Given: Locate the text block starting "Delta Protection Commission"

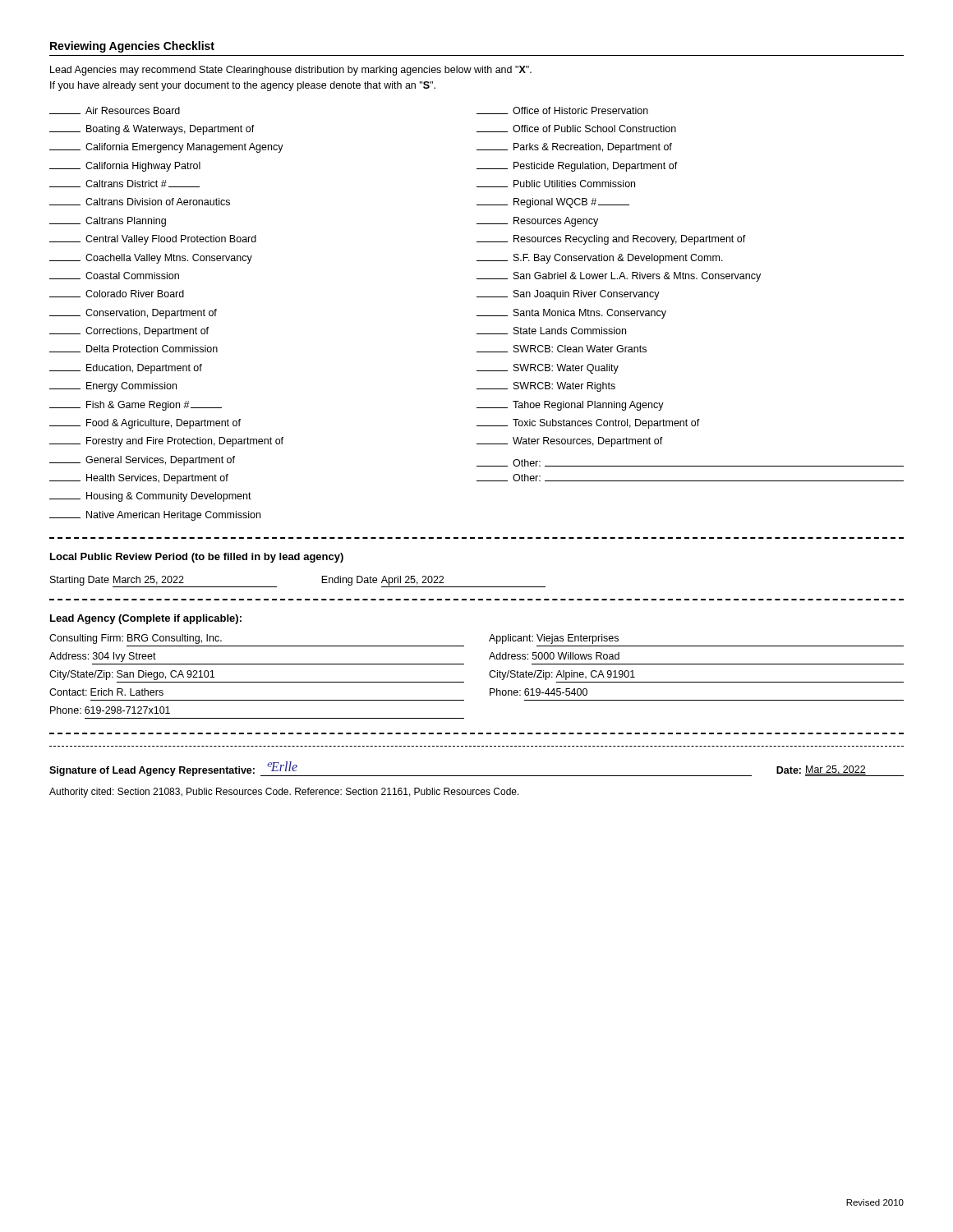Looking at the screenshot, I should pos(134,349).
